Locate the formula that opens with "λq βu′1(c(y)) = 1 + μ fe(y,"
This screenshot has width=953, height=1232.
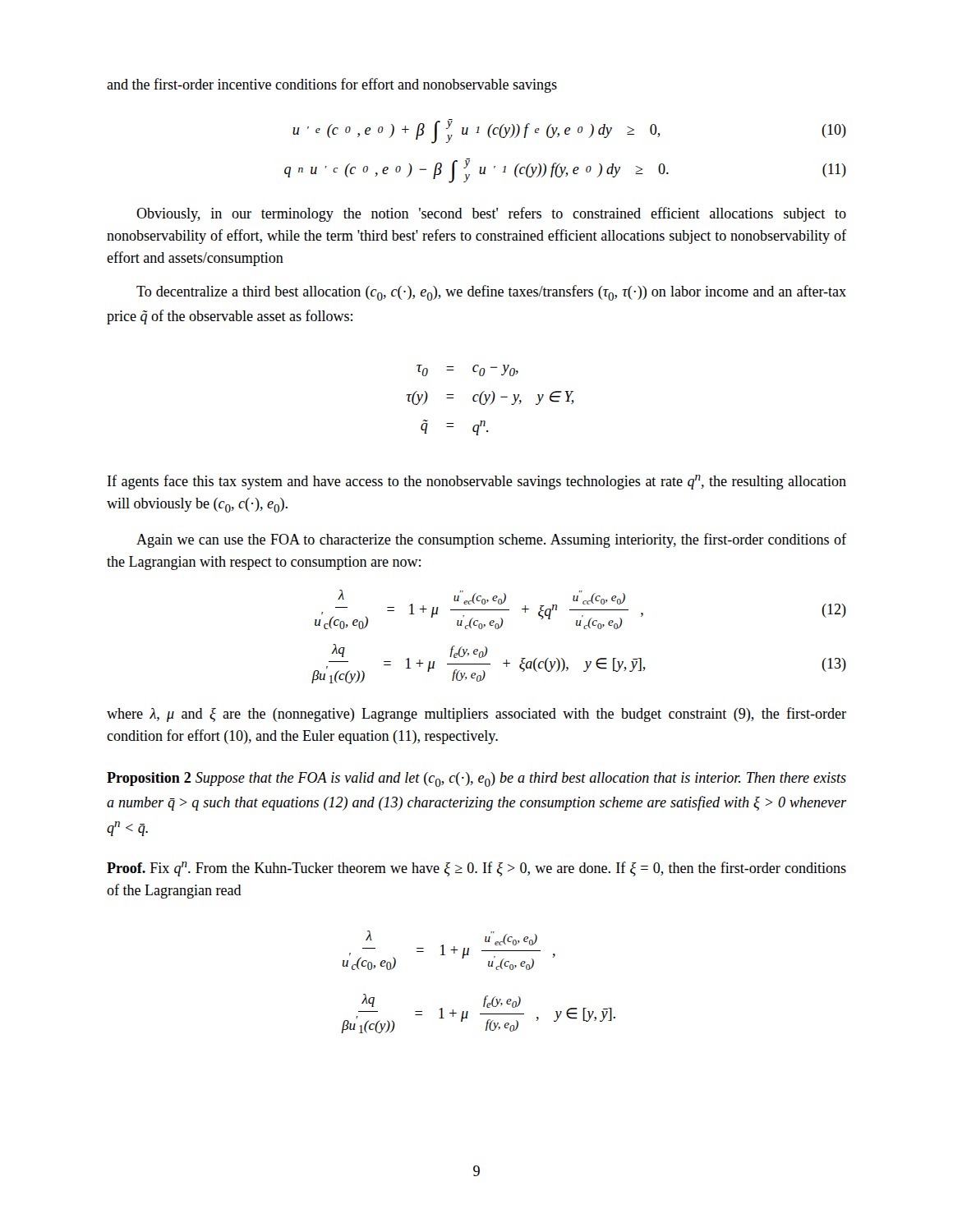(577, 664)
